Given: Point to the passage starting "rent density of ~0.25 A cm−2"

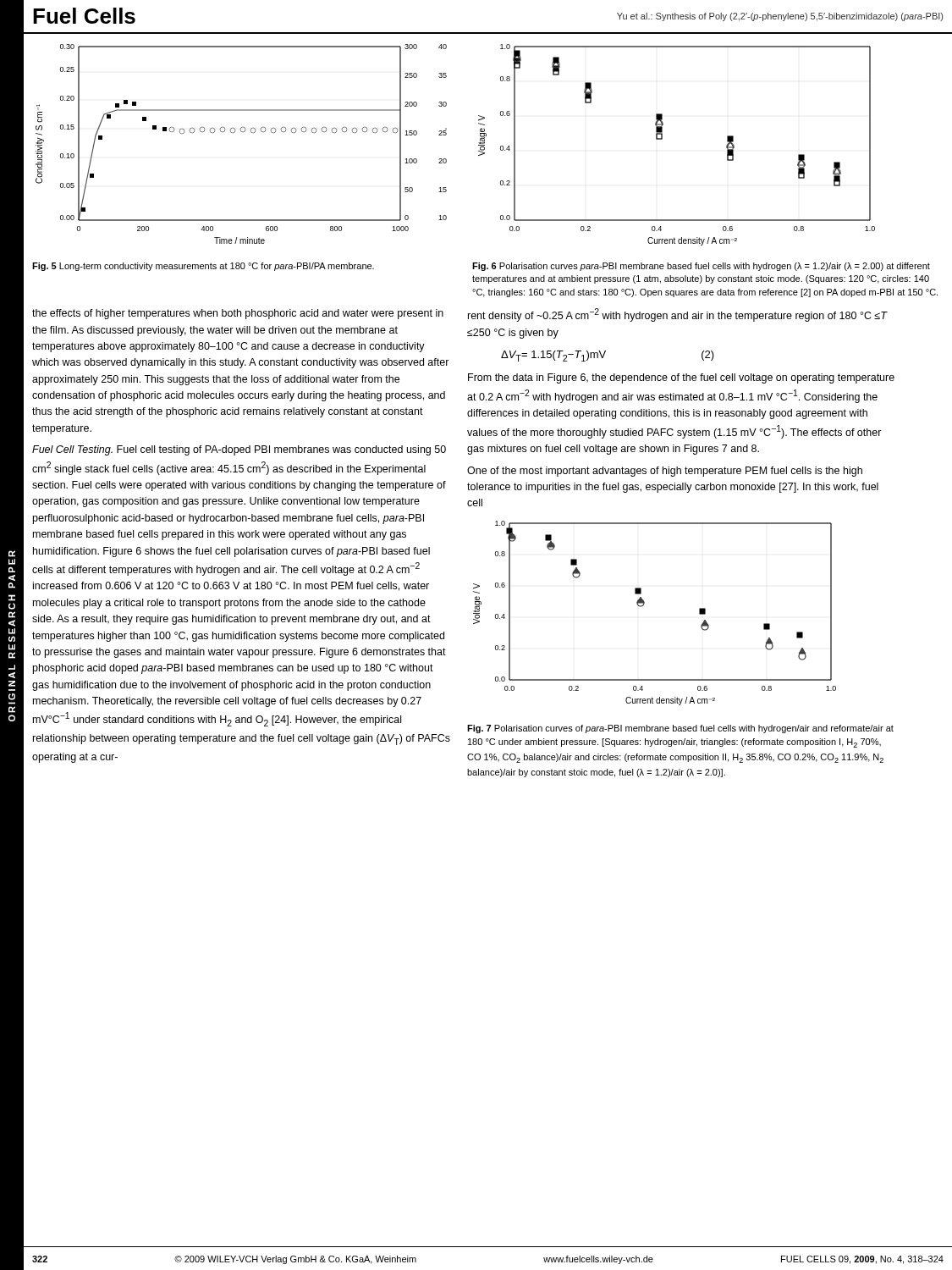Looking at the screenshot, I should pos(681,324).
